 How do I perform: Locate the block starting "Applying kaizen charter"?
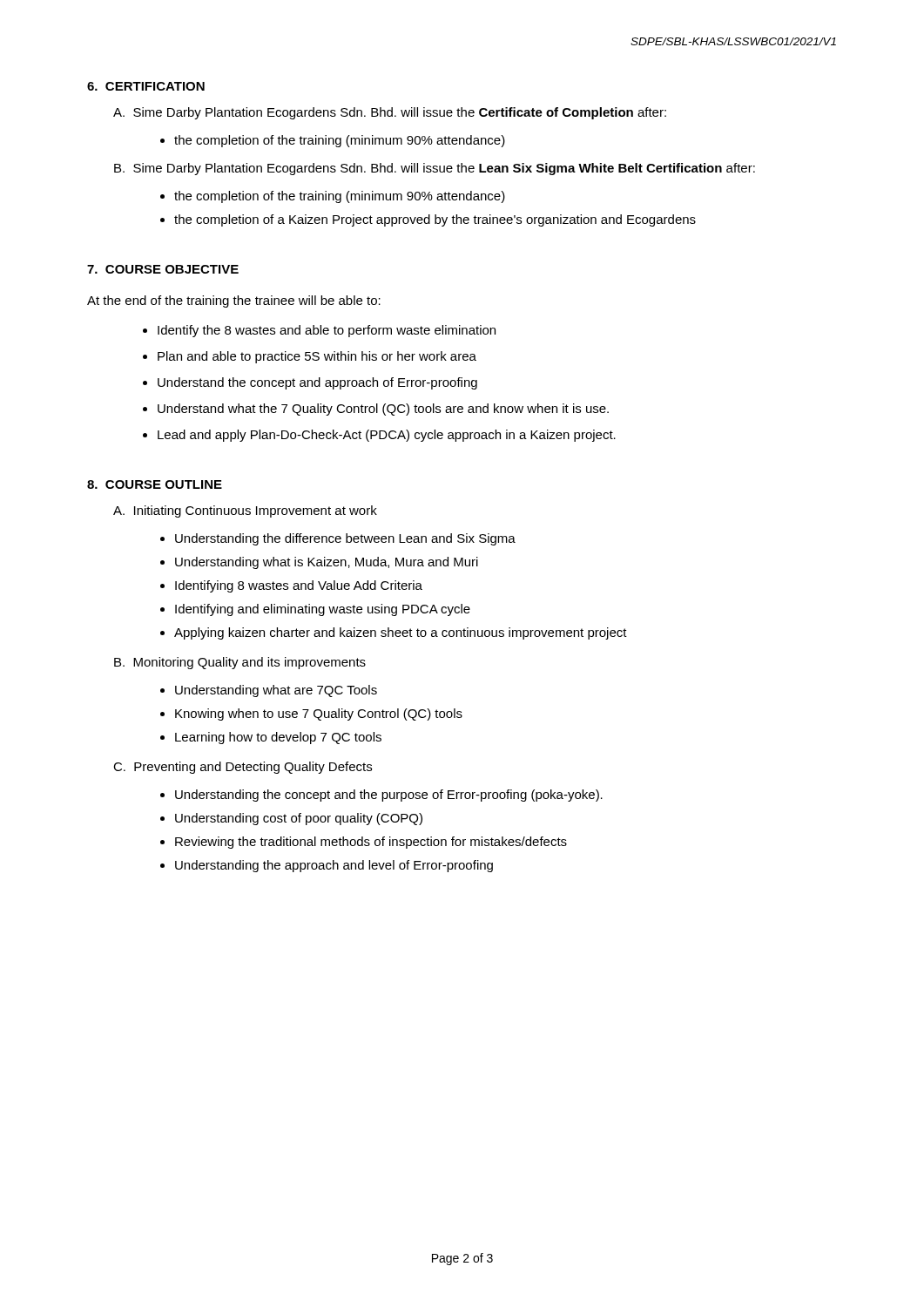click(x=475, y=633)
